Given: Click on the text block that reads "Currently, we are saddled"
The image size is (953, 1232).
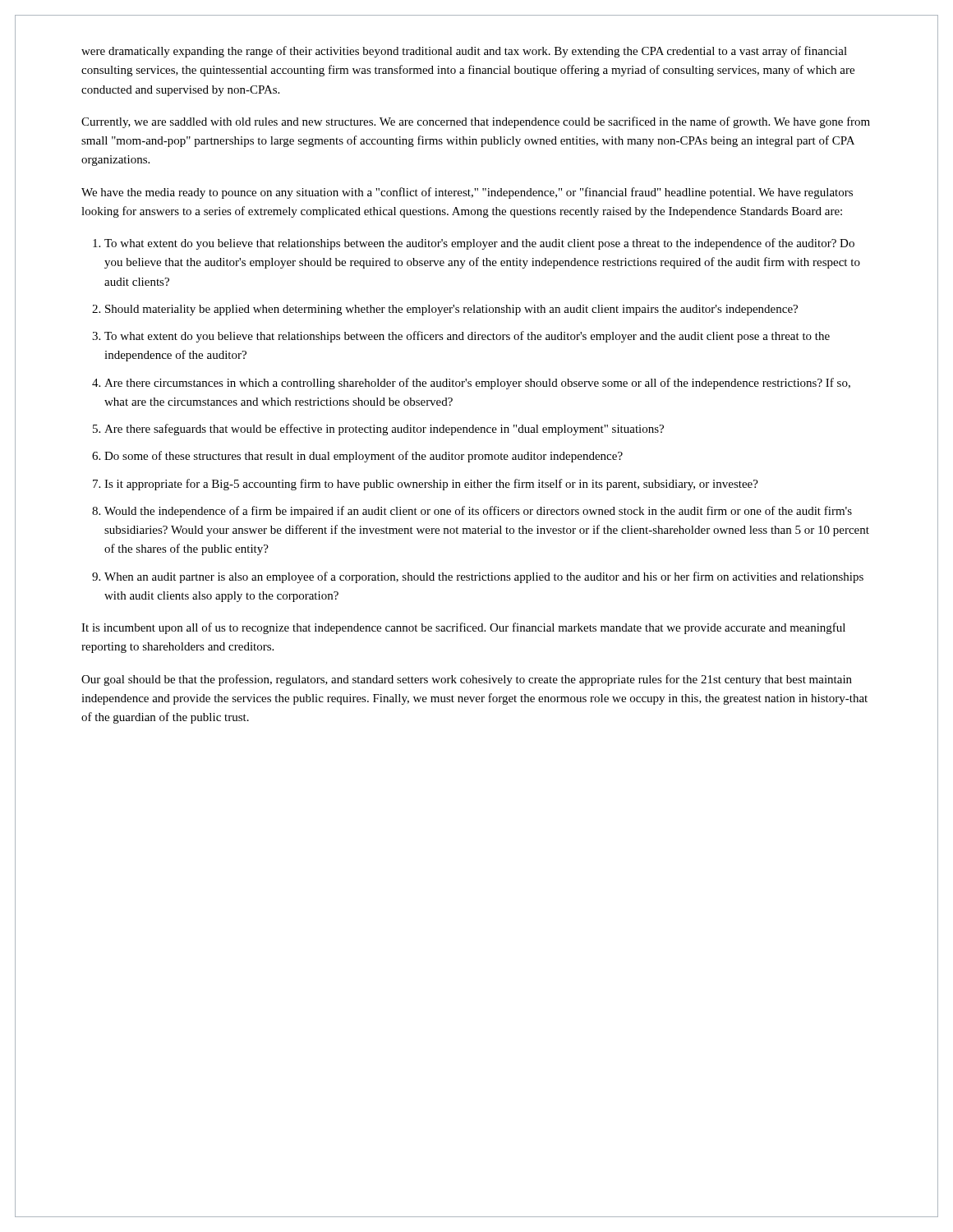Looking at the screenshot, I should click(x=476, y=140).
